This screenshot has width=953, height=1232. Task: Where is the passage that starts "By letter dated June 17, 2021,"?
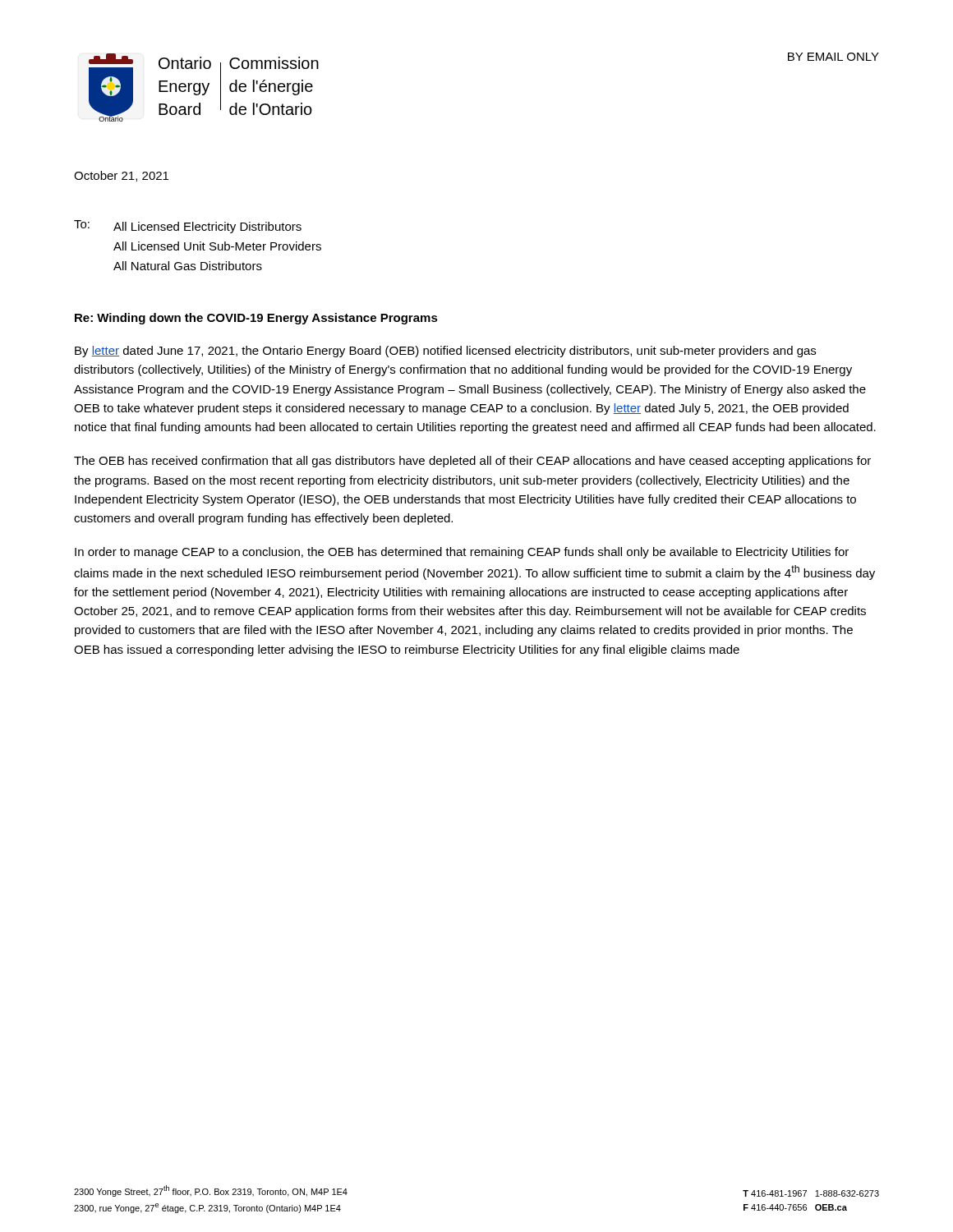click(476, 500)
